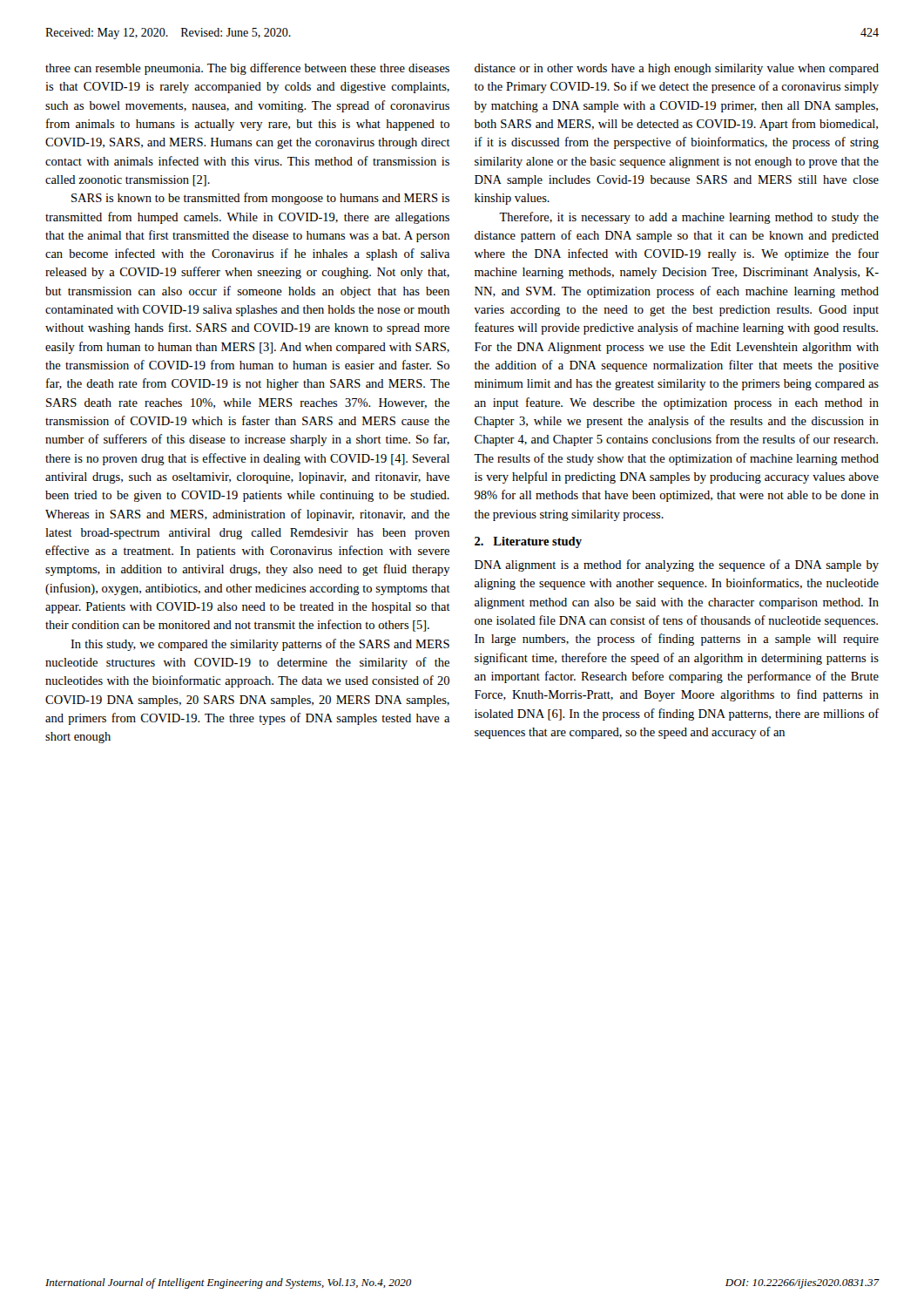
Task: Select the text block that reads "distance or in other words"
Action: click(676, 134)
